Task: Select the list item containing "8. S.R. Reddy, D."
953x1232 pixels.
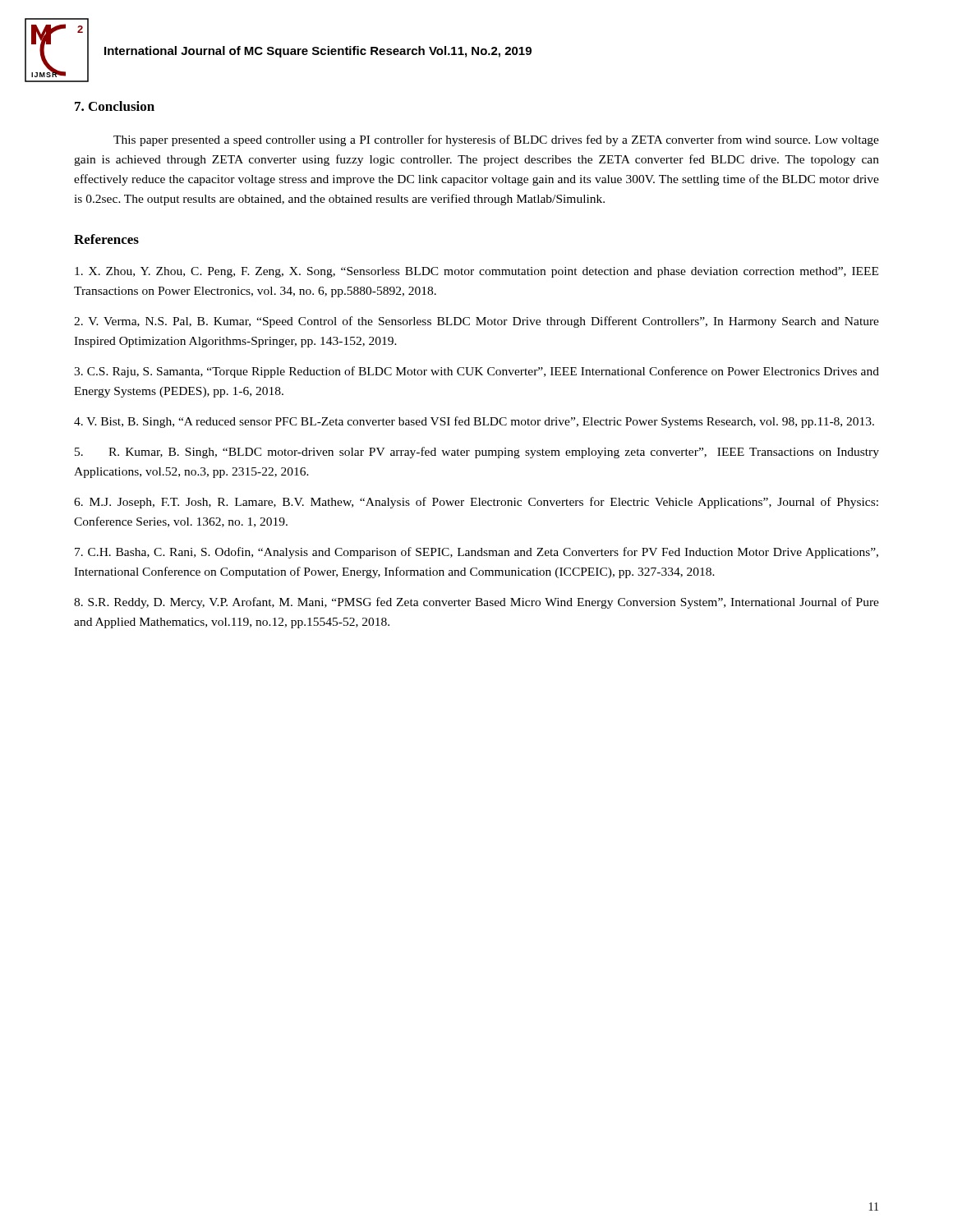Action: tap(476, 612)
